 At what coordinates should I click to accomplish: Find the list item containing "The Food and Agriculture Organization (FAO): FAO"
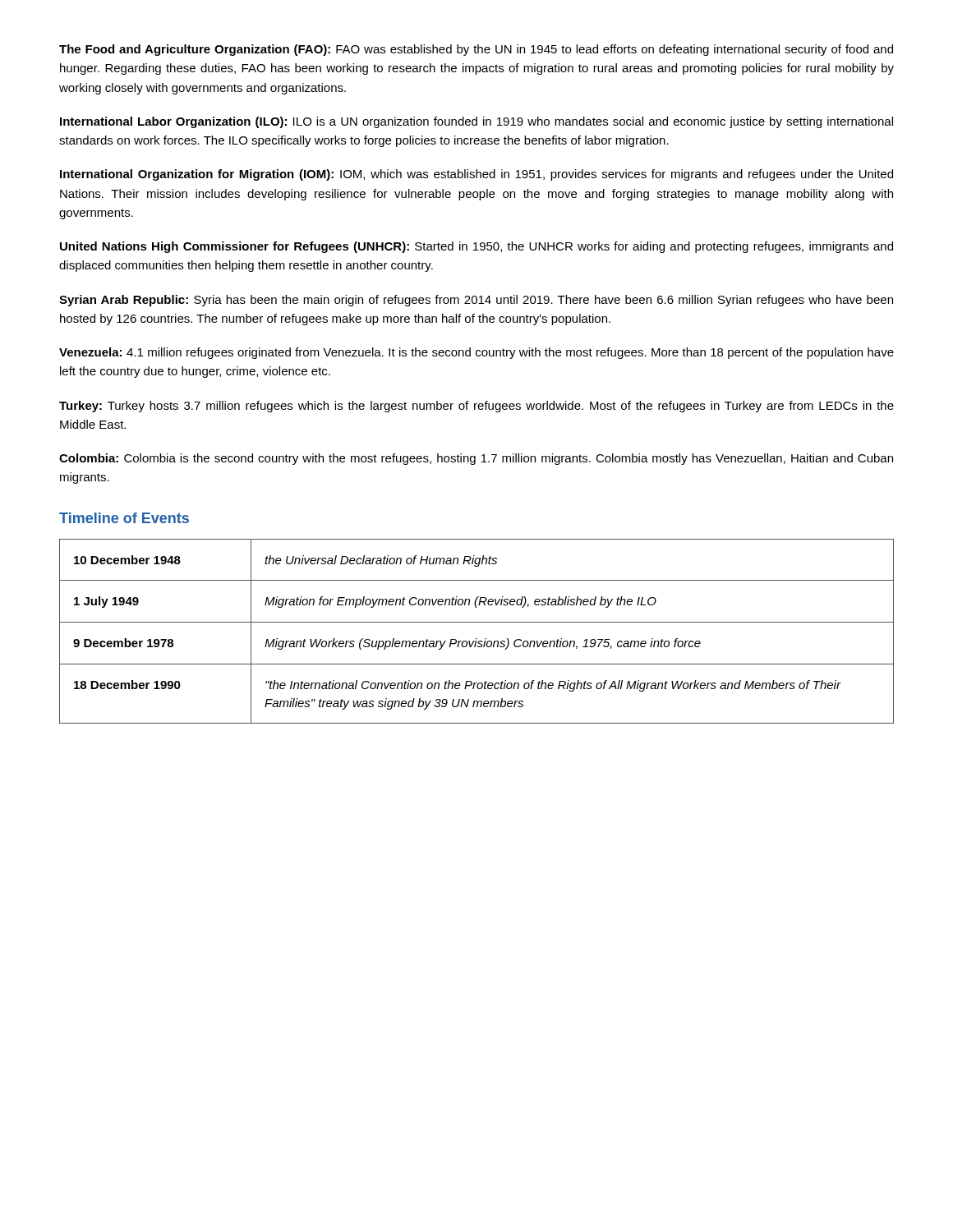click(x=476, y=68)
